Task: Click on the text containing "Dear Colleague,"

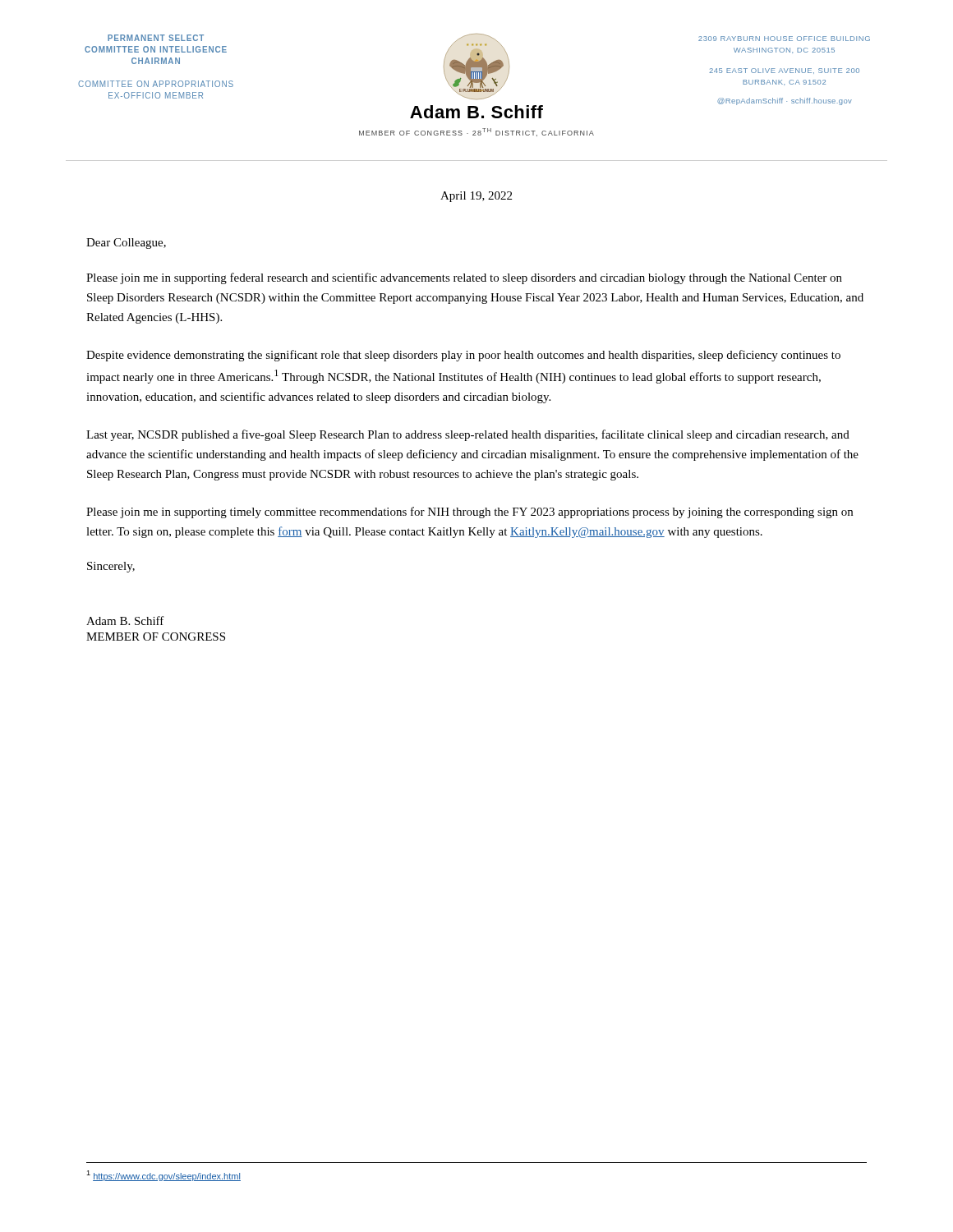Action: click(126, 242)
